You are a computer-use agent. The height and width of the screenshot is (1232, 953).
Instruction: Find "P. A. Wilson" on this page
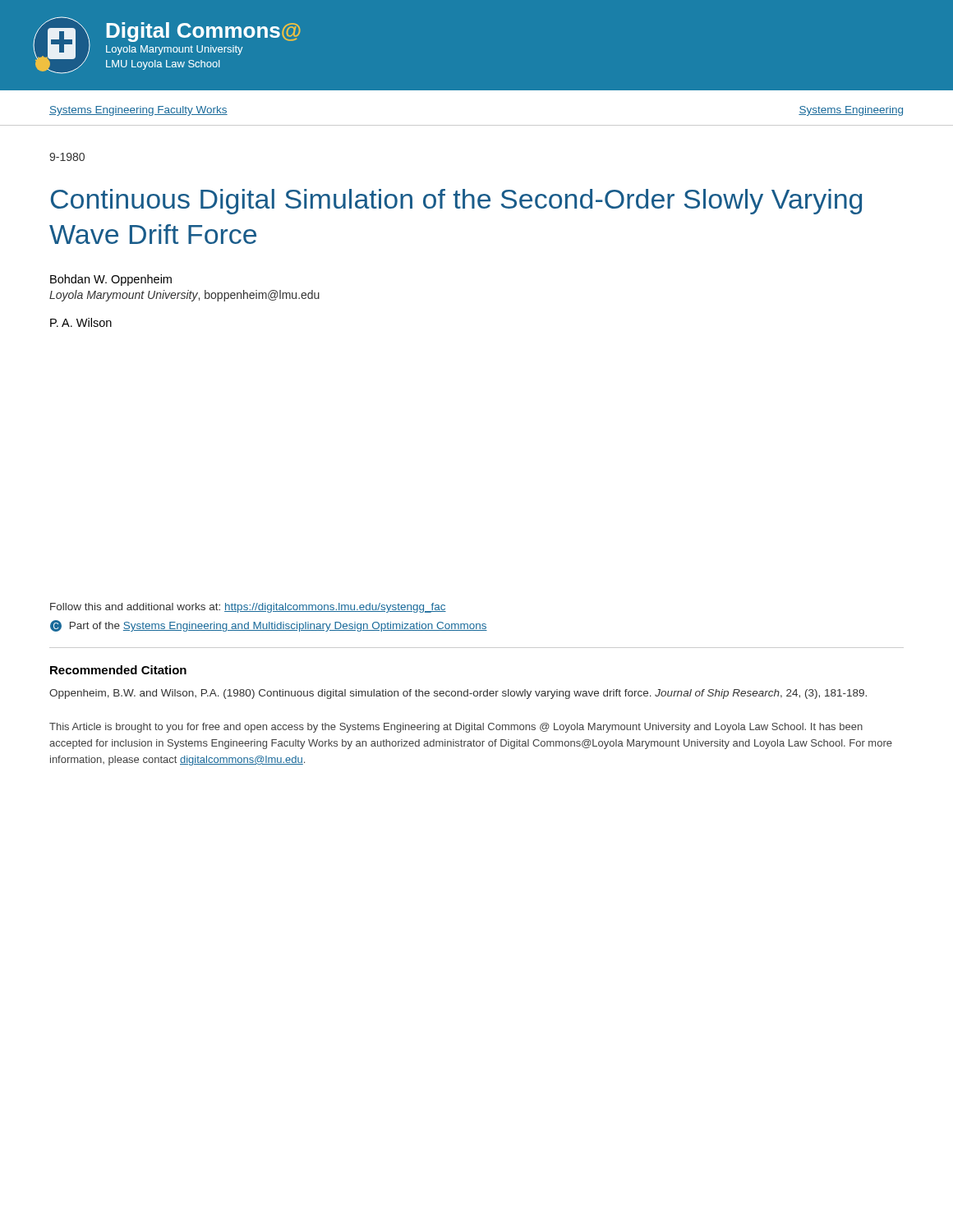pyautogui.click(x=81, y=322)
